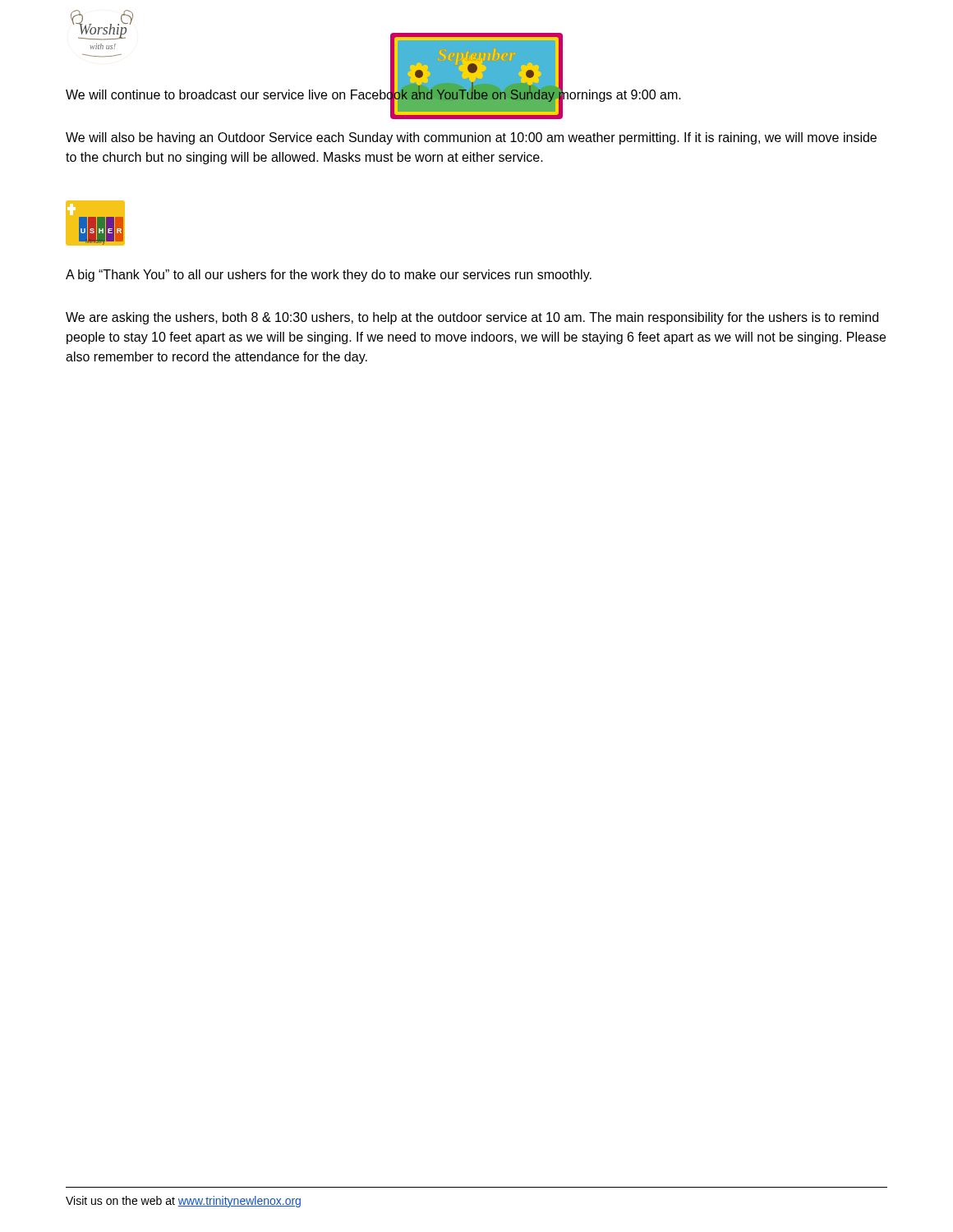Click the passage that begins "We will continue to broadcast our service"
Viewport: 953px width, 1232px height.
[x=374, y=95]
